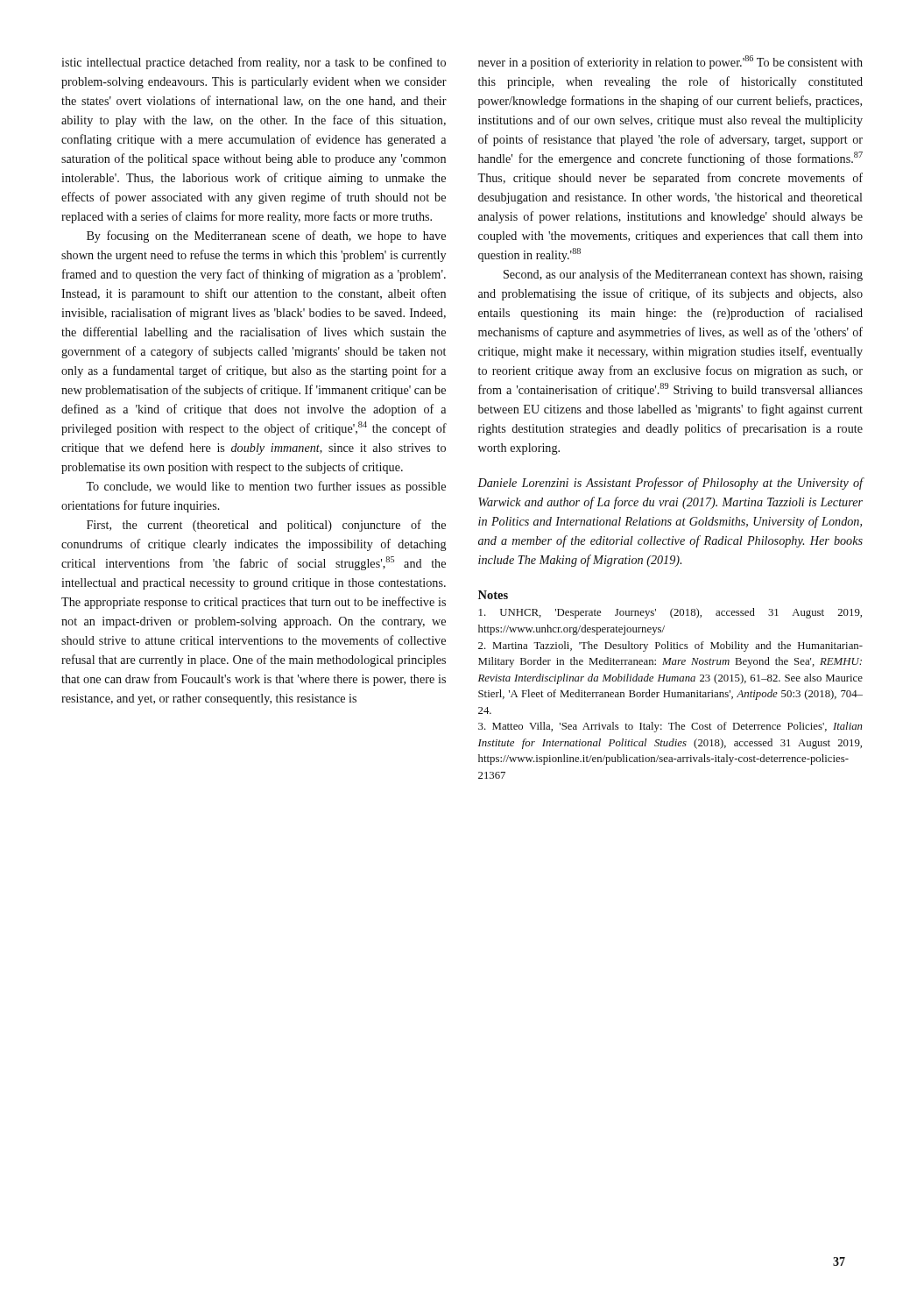Navigate to the element starting "never in a position of"

[670, 159]
